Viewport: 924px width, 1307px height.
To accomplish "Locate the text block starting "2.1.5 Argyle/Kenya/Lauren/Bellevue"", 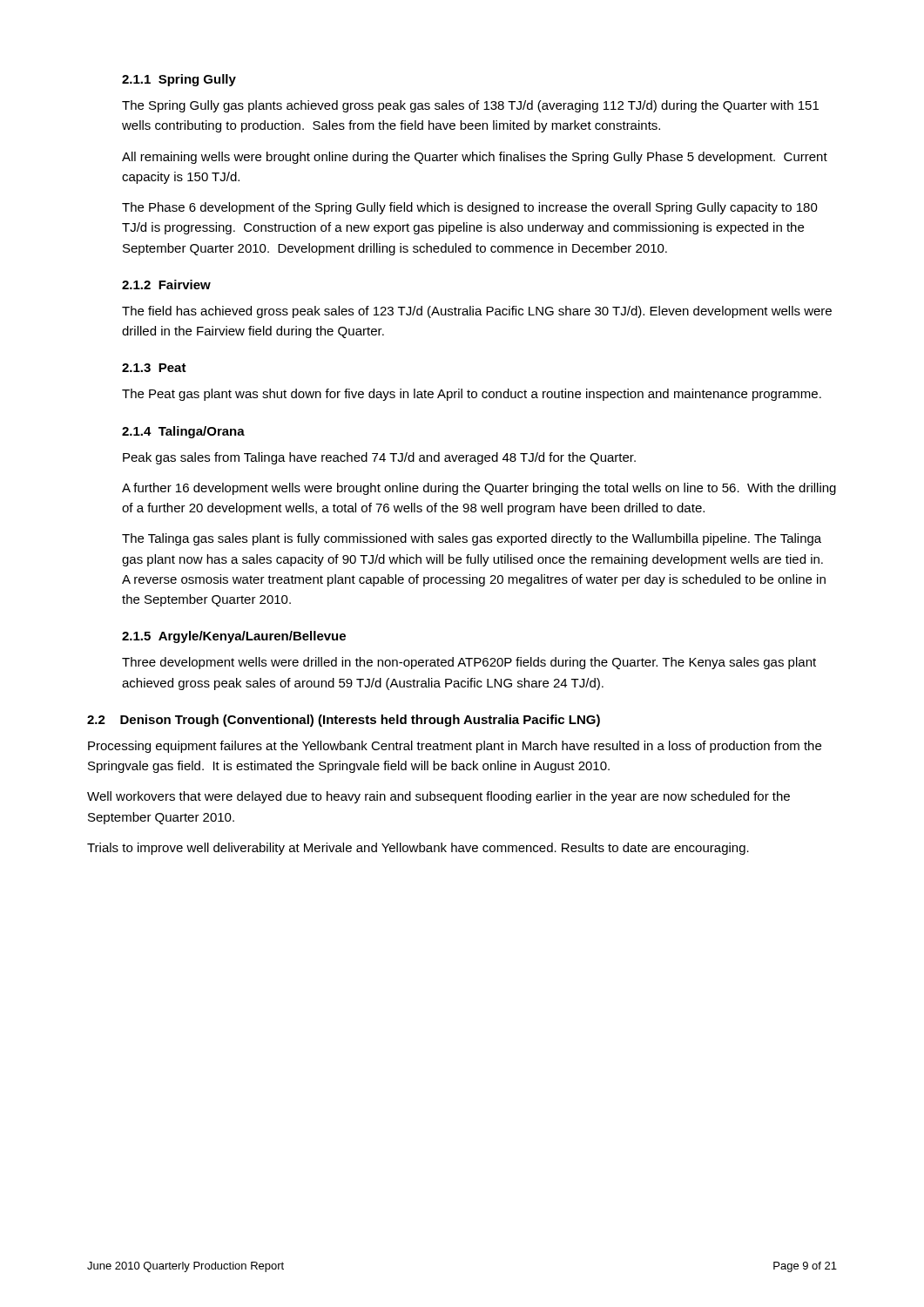I will pyautogui.click(x=234, y=636).
